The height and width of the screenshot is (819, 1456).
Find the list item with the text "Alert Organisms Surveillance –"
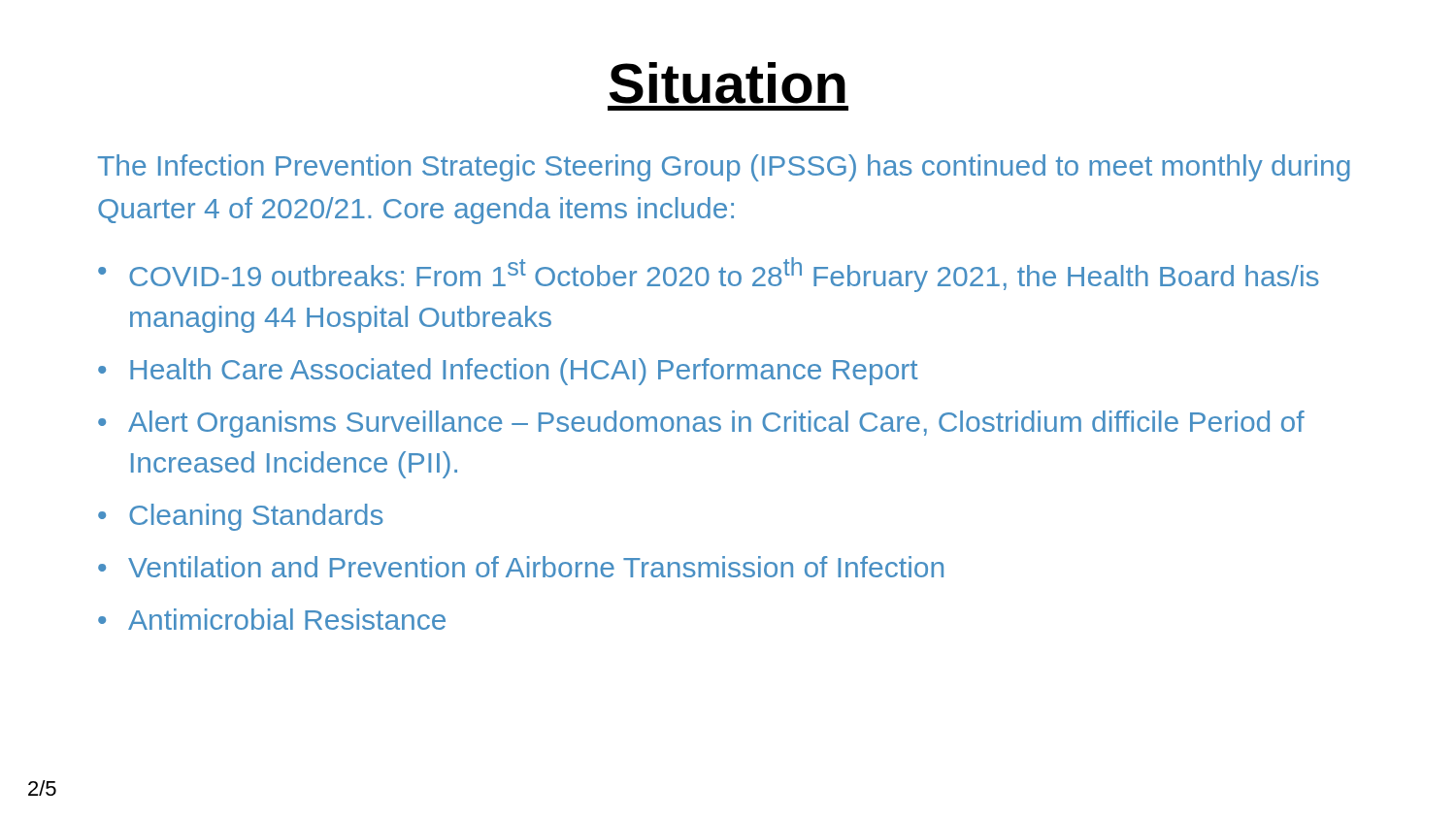(716, 442)
